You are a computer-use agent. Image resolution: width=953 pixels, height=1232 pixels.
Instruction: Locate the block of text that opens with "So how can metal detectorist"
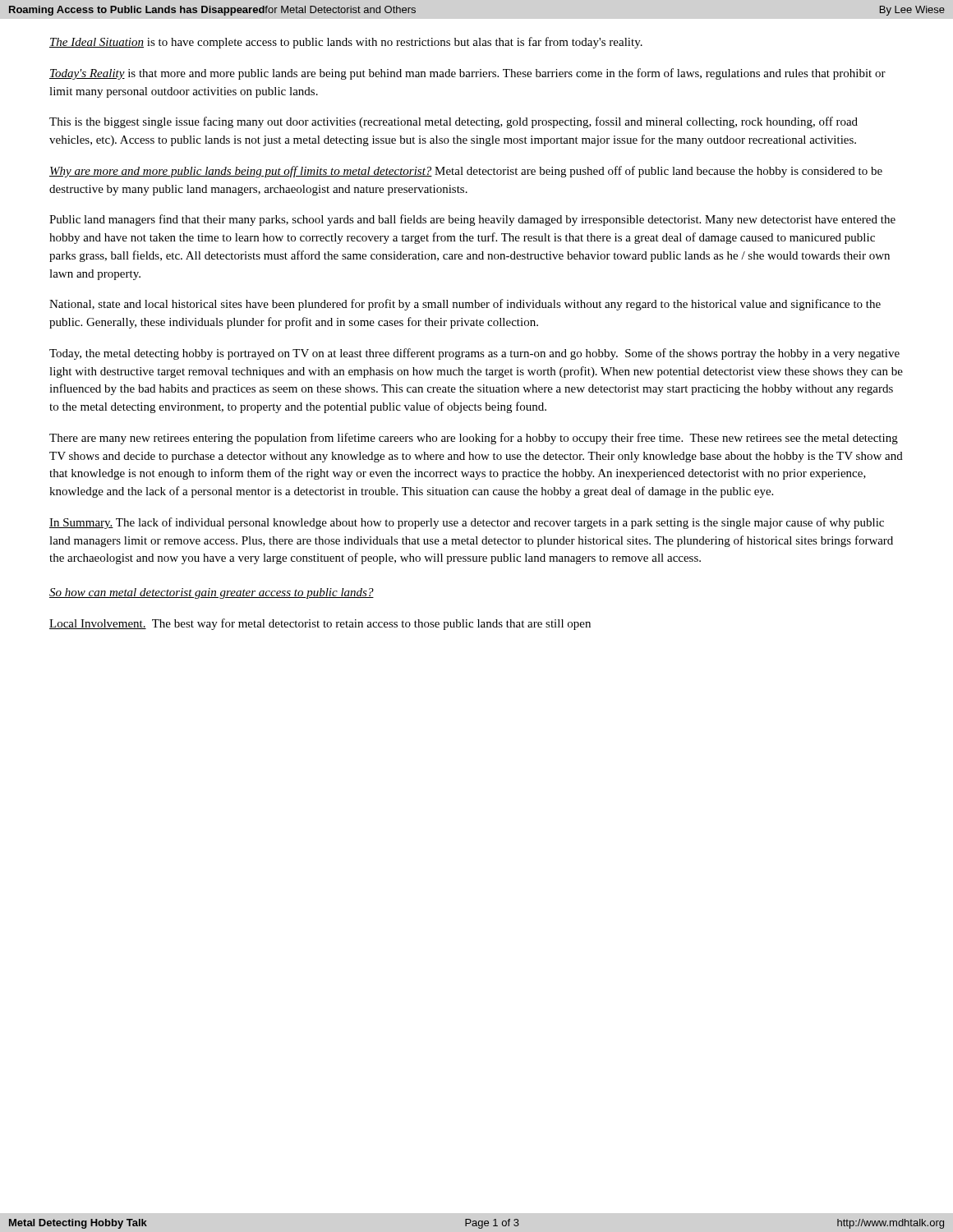point(211,592)
